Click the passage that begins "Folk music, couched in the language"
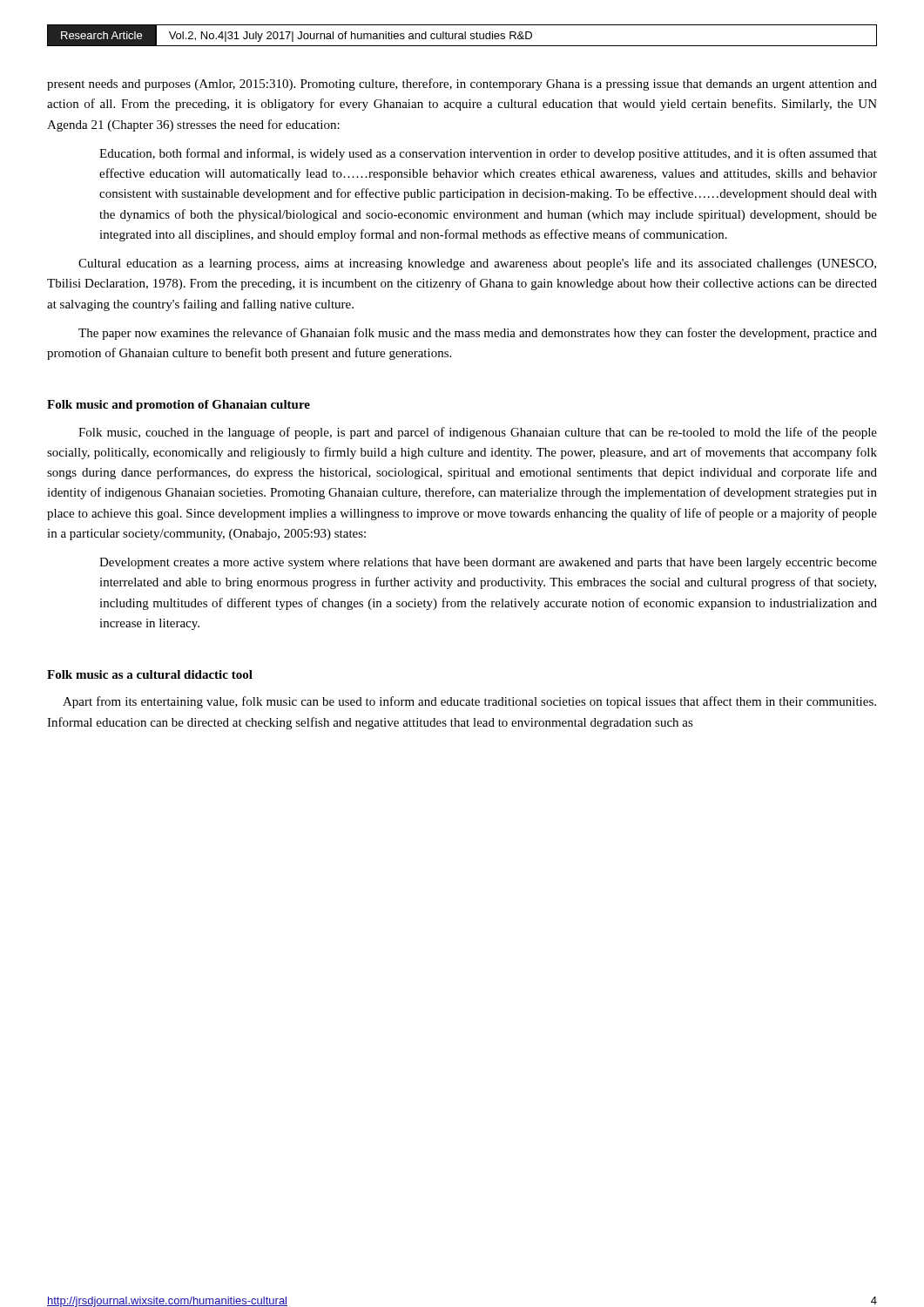The image size is (924, 1307). click(x=462, y=482)
